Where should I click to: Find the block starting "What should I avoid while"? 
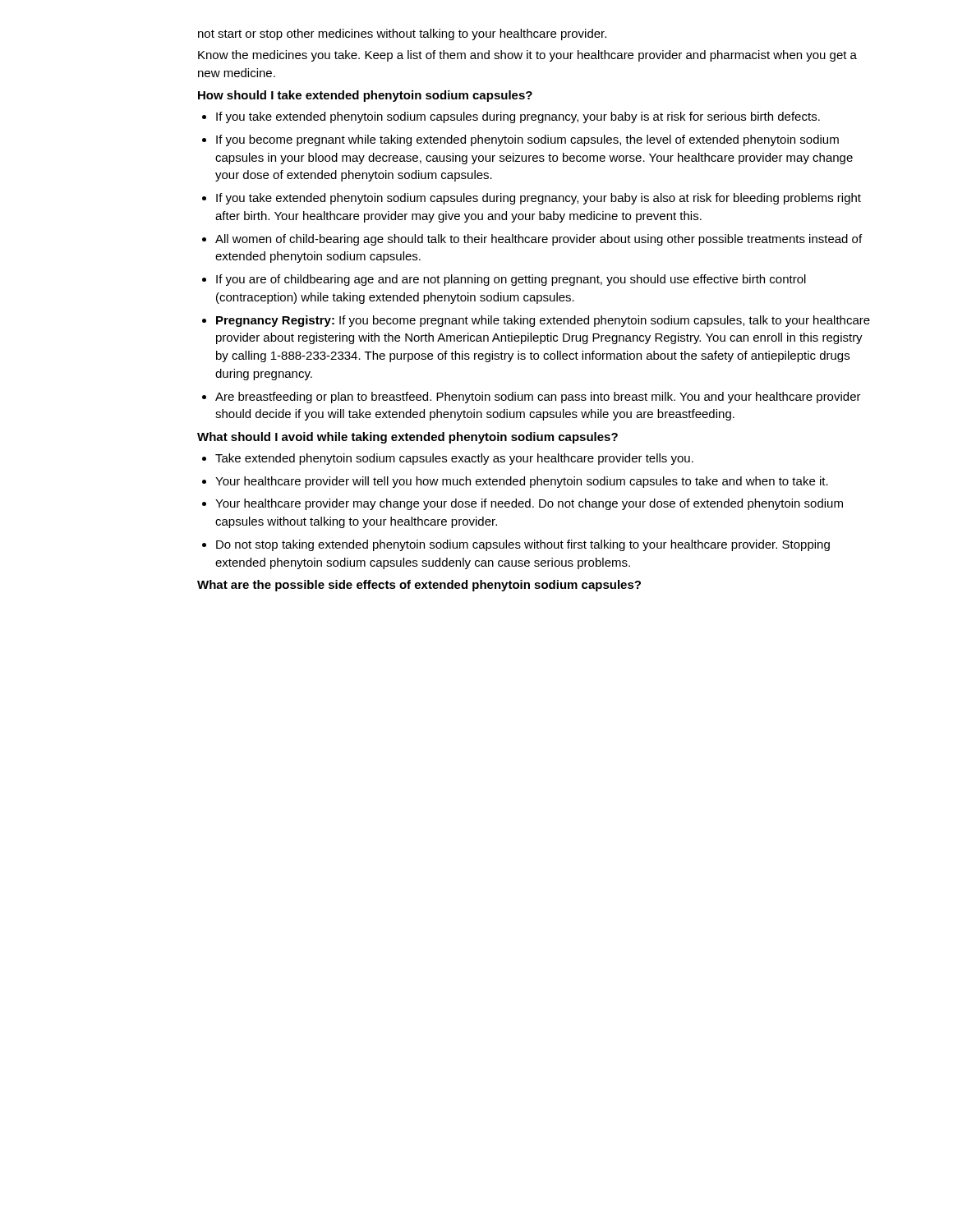click(x=408, y=437)
